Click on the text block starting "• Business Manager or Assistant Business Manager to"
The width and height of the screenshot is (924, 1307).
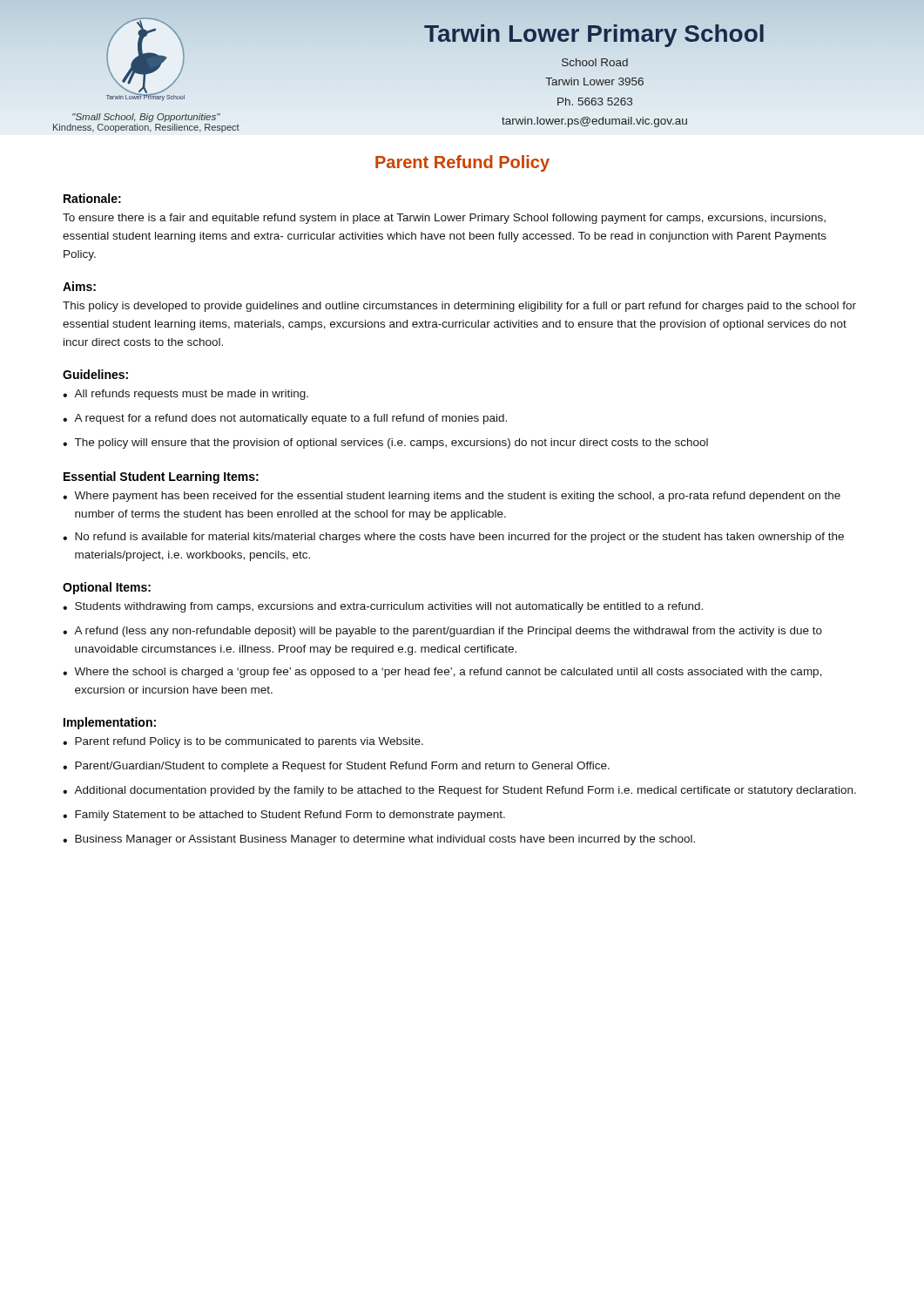pyautogui.click(x=462, y=841)
